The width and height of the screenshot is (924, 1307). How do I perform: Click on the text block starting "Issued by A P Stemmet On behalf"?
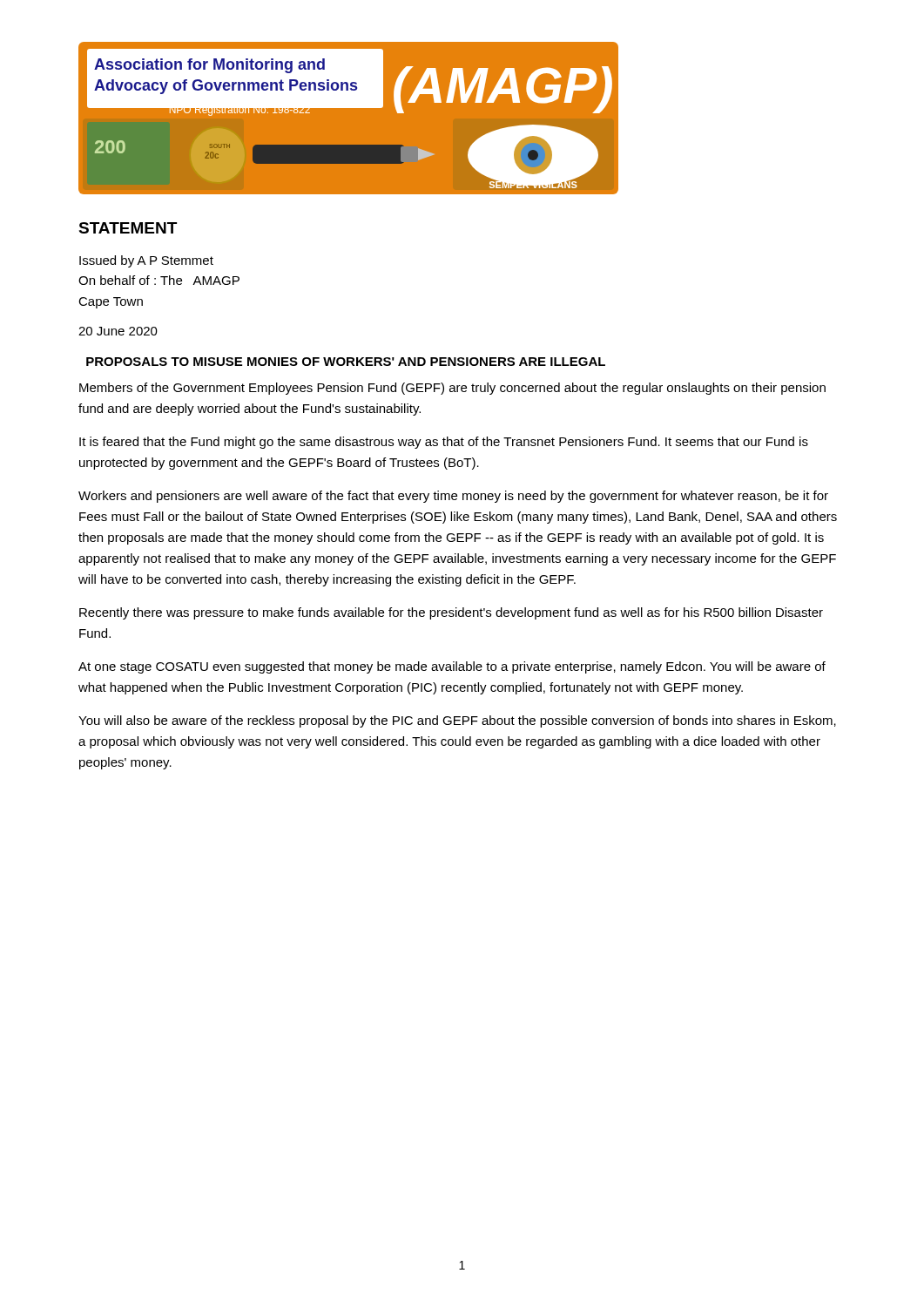click(x=159, y=280)
